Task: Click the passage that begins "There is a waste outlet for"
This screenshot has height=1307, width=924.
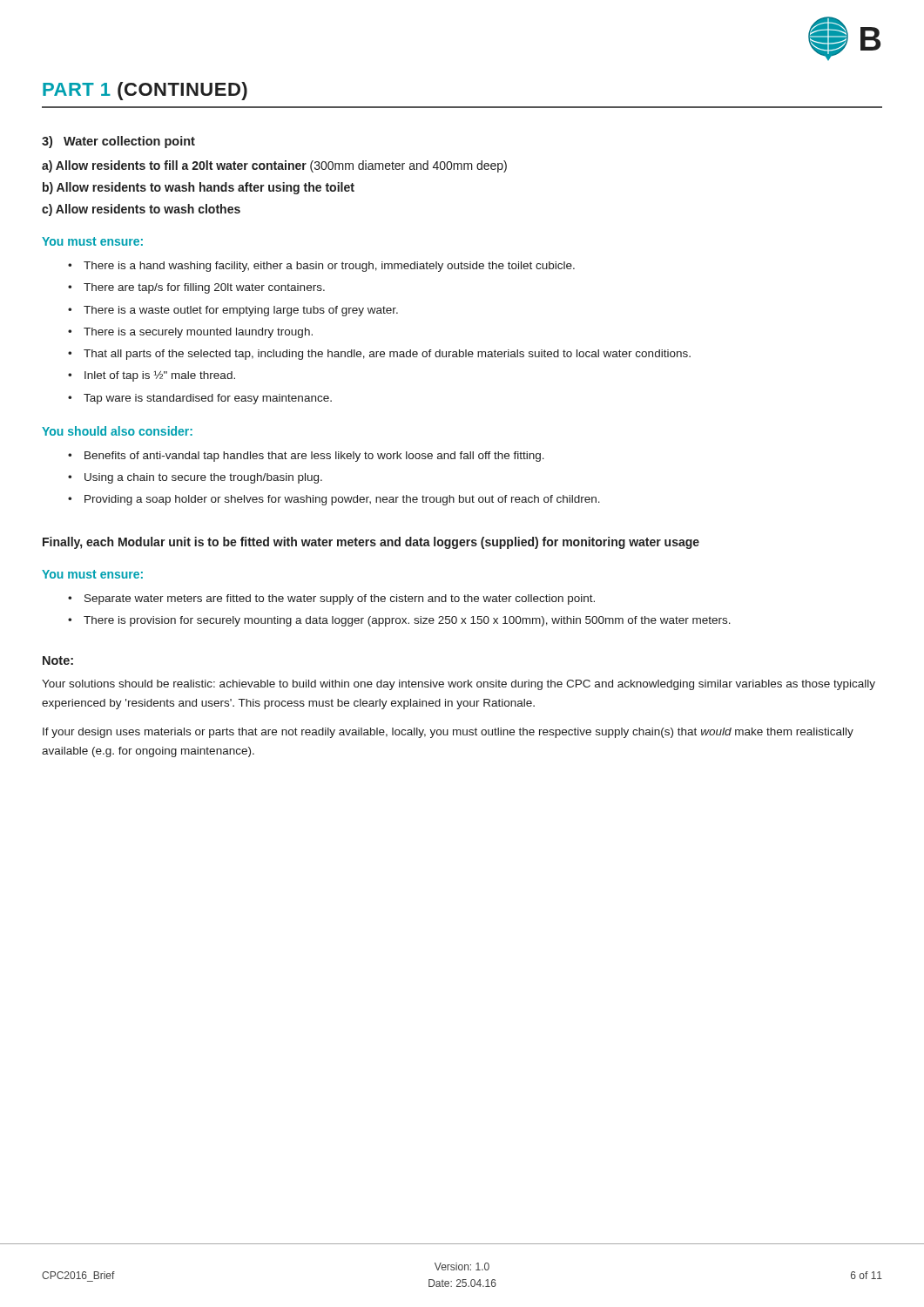Action: pyautogui.click(x=241, y=309)
